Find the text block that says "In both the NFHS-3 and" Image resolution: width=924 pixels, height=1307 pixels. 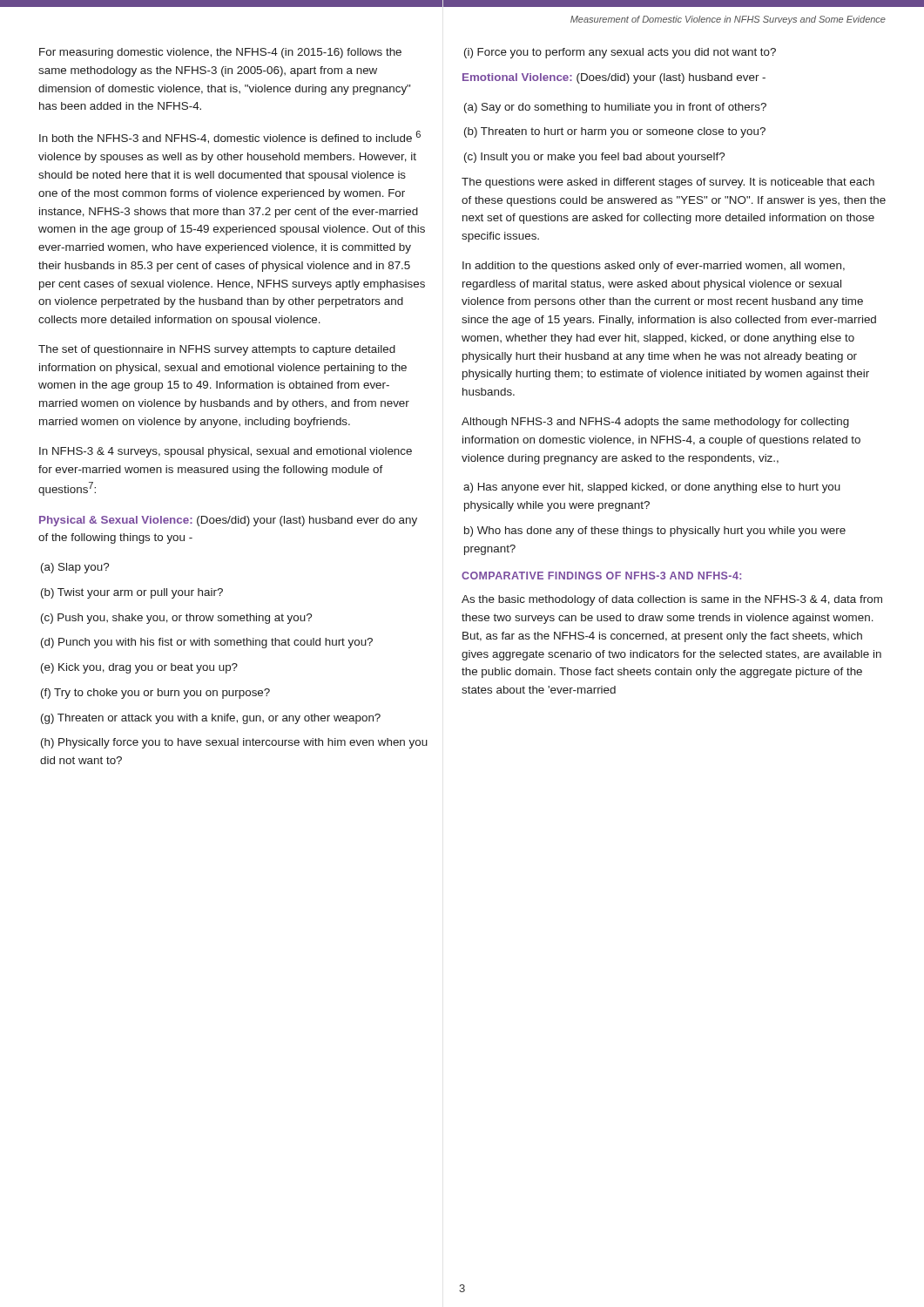coord(232,228)
